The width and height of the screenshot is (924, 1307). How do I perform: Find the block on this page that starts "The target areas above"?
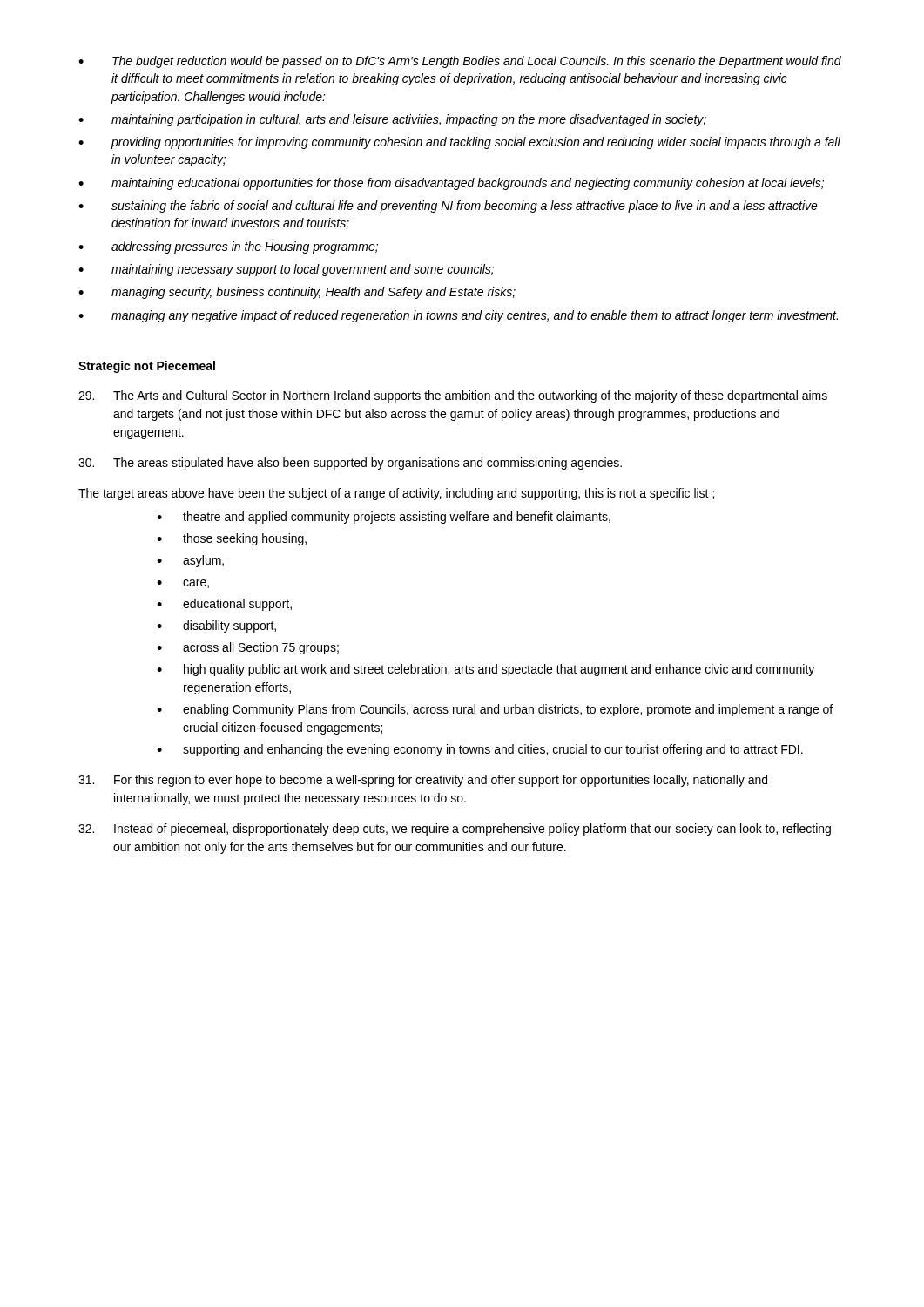(x=397, y=493)
